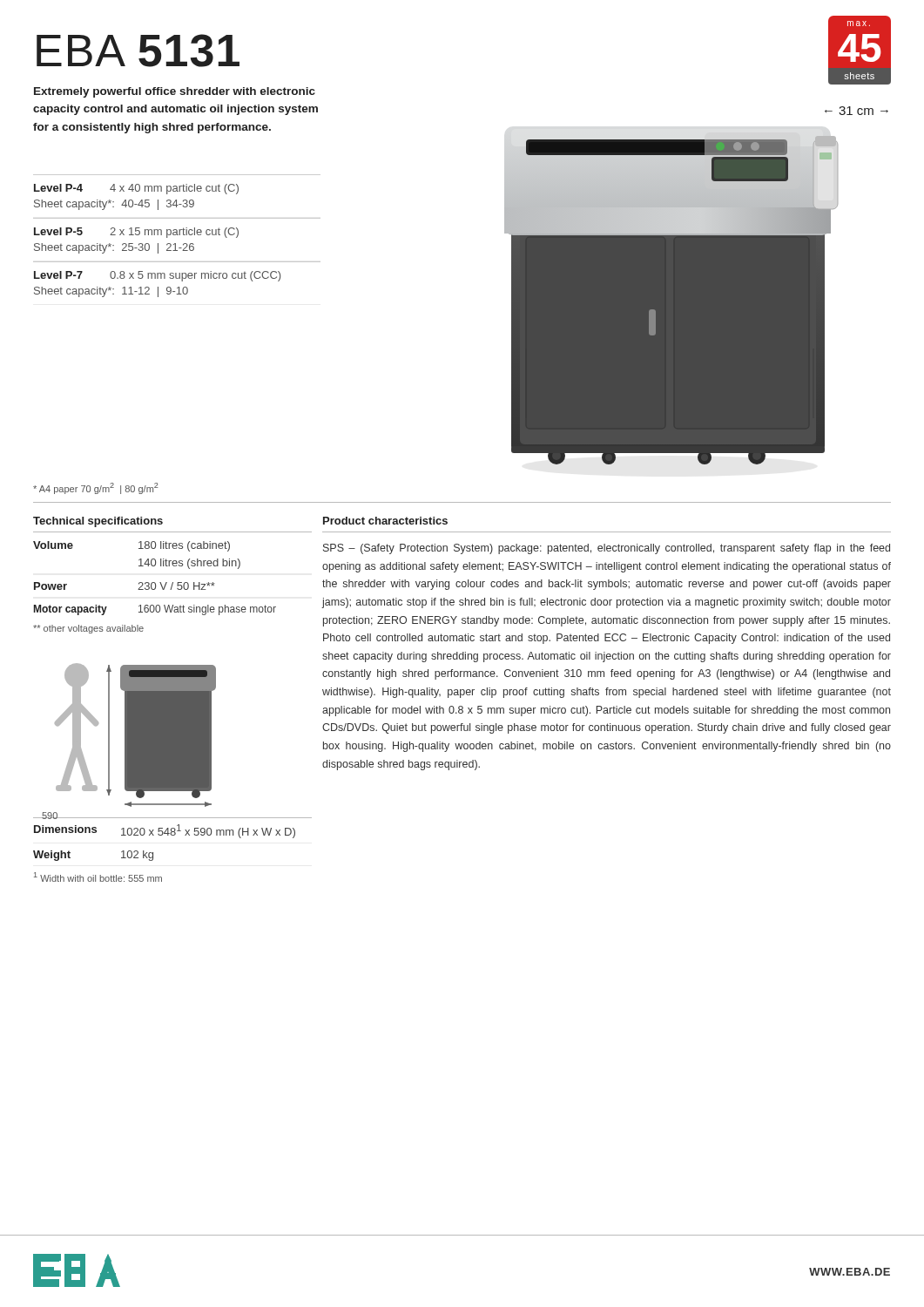
Task: Find the logo
Action: (x=90, y=1271)
